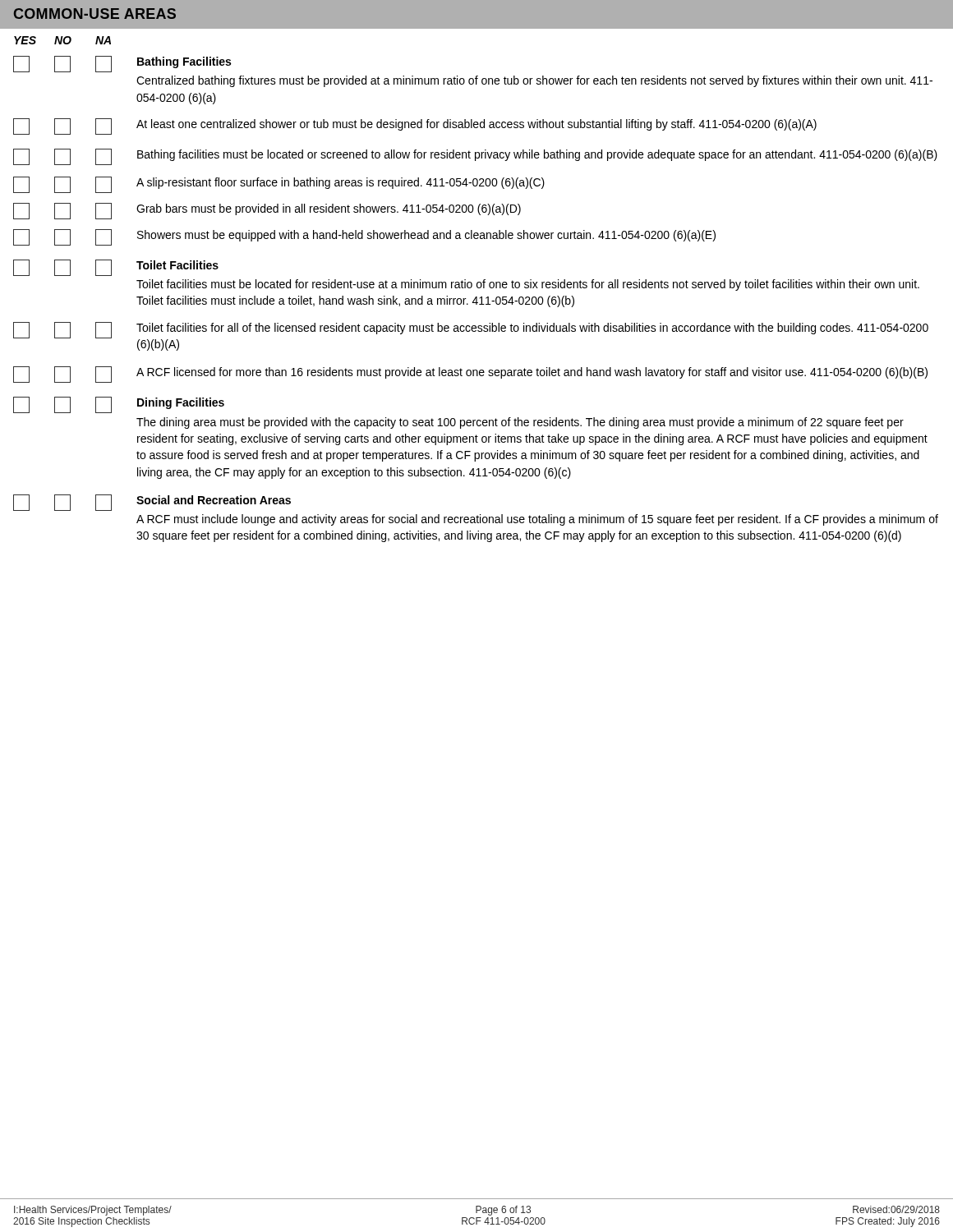Select the list item with the text "At least one centralized"

pos(477,124)
